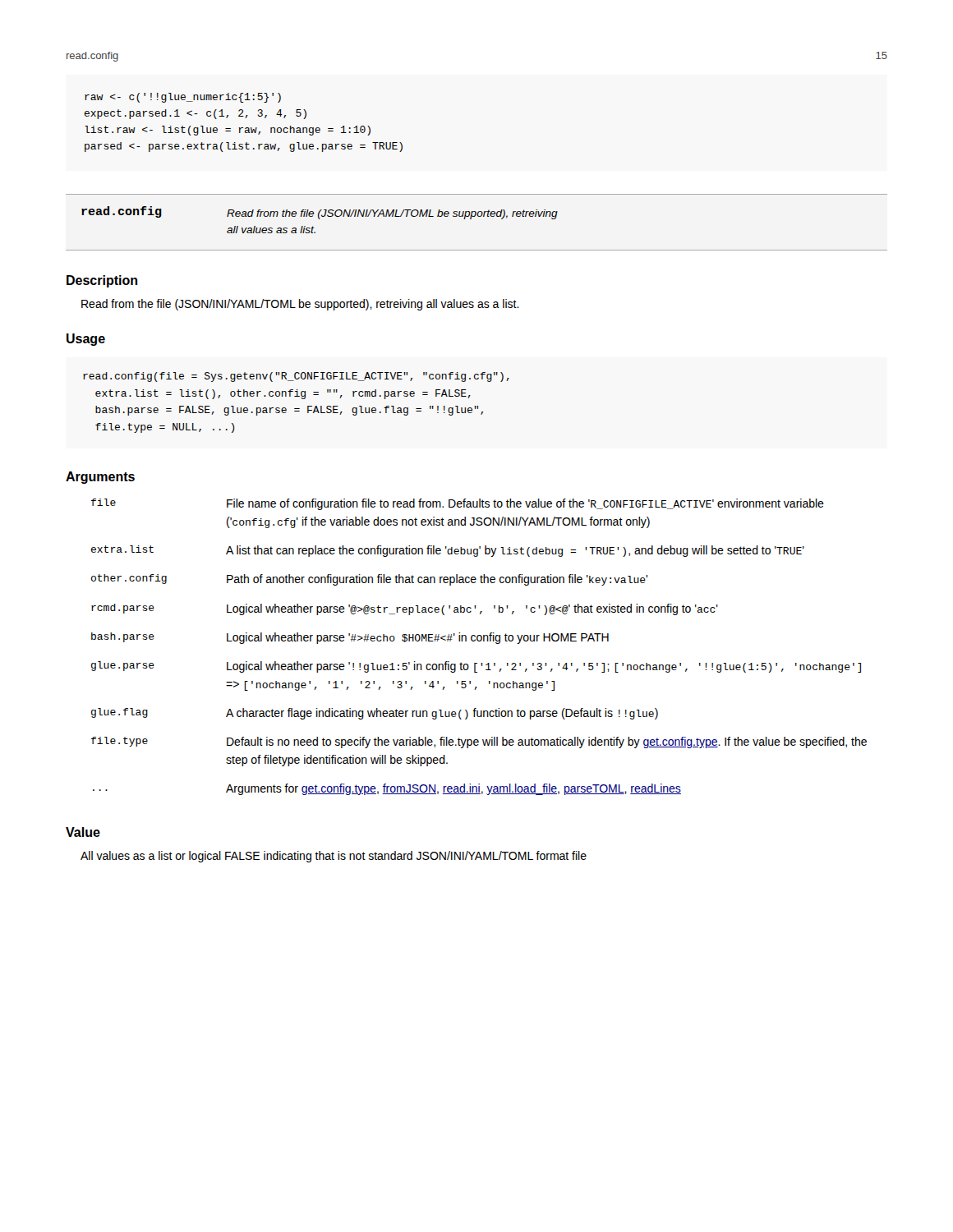Click on the table containing "A list that"

(x=476, y=648)
